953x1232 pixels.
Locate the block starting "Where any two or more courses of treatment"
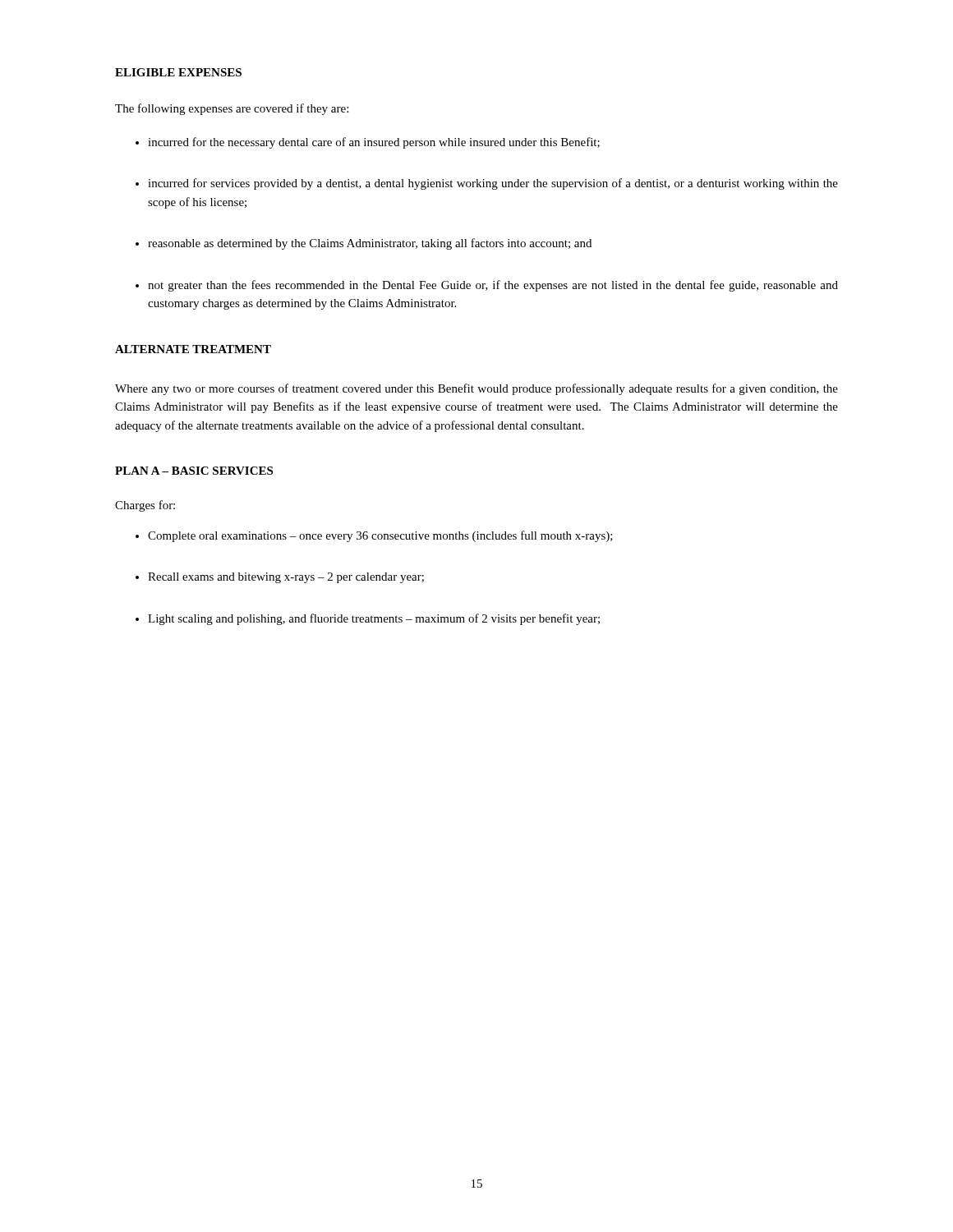(476, 407)
